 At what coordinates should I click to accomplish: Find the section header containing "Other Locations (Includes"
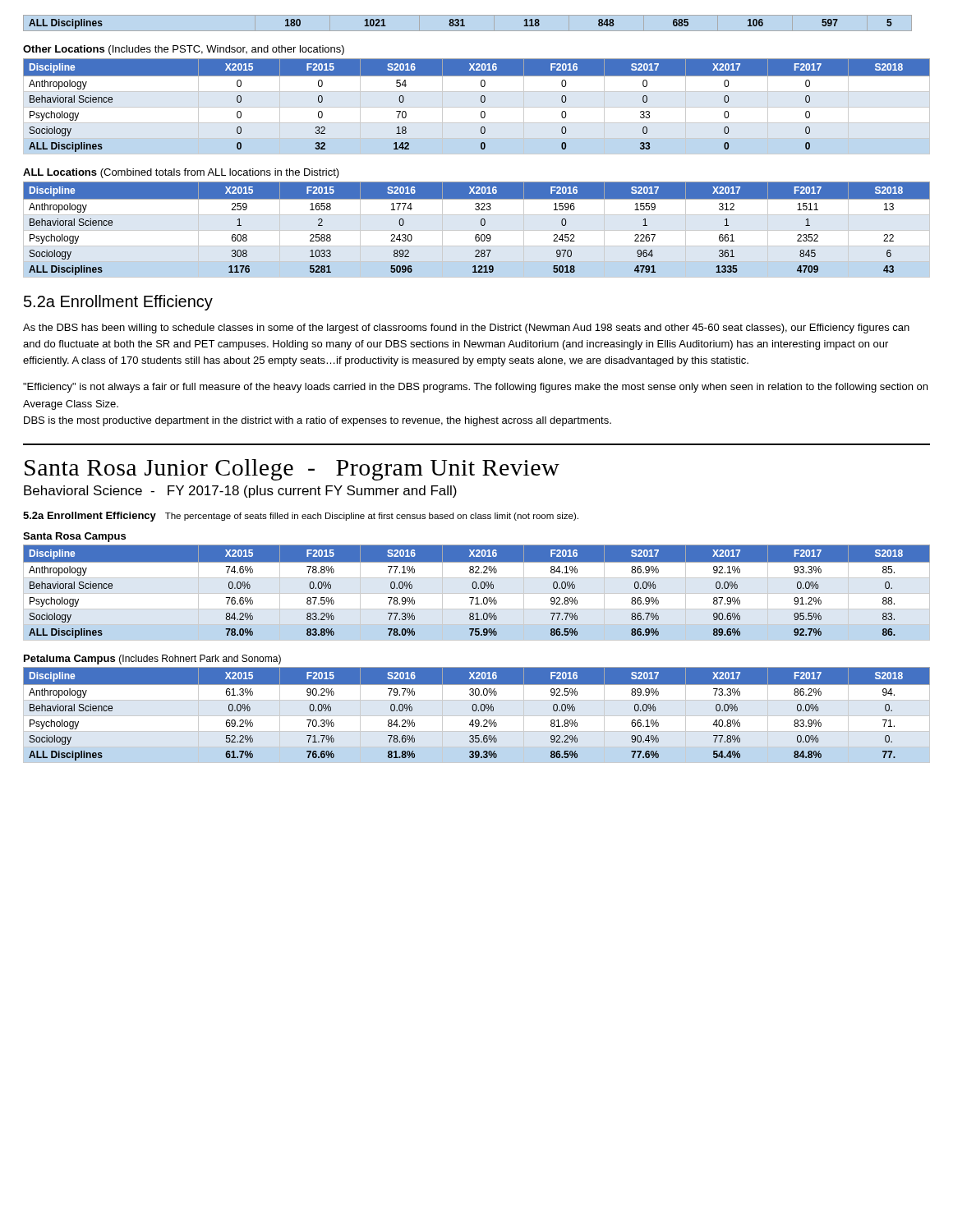(x=184, y=49)
